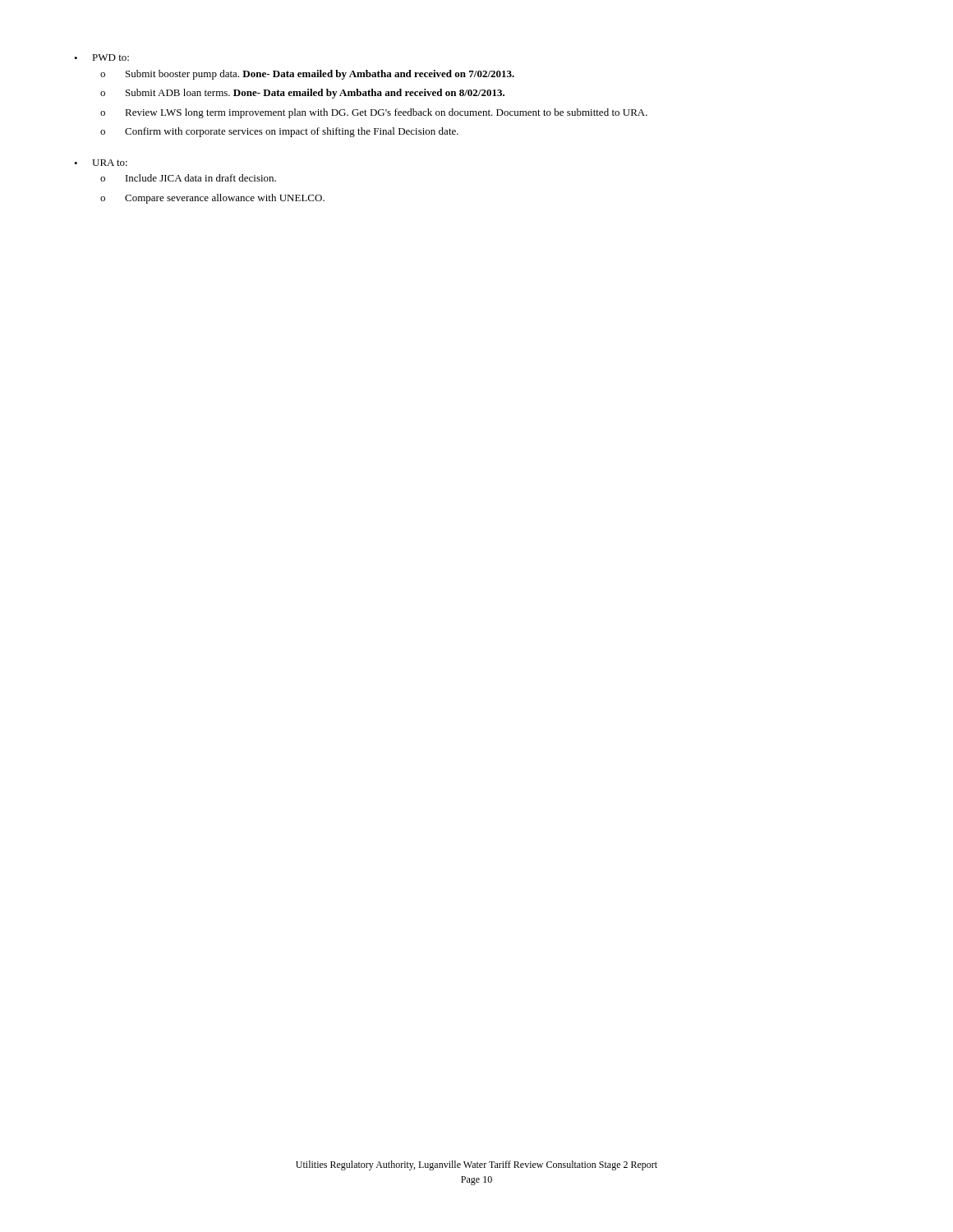This screenshot has width=953, height=1232.
Task: Find the text block starting "• PWD to: o Submit booster pump data."
Action: [476, 96]
